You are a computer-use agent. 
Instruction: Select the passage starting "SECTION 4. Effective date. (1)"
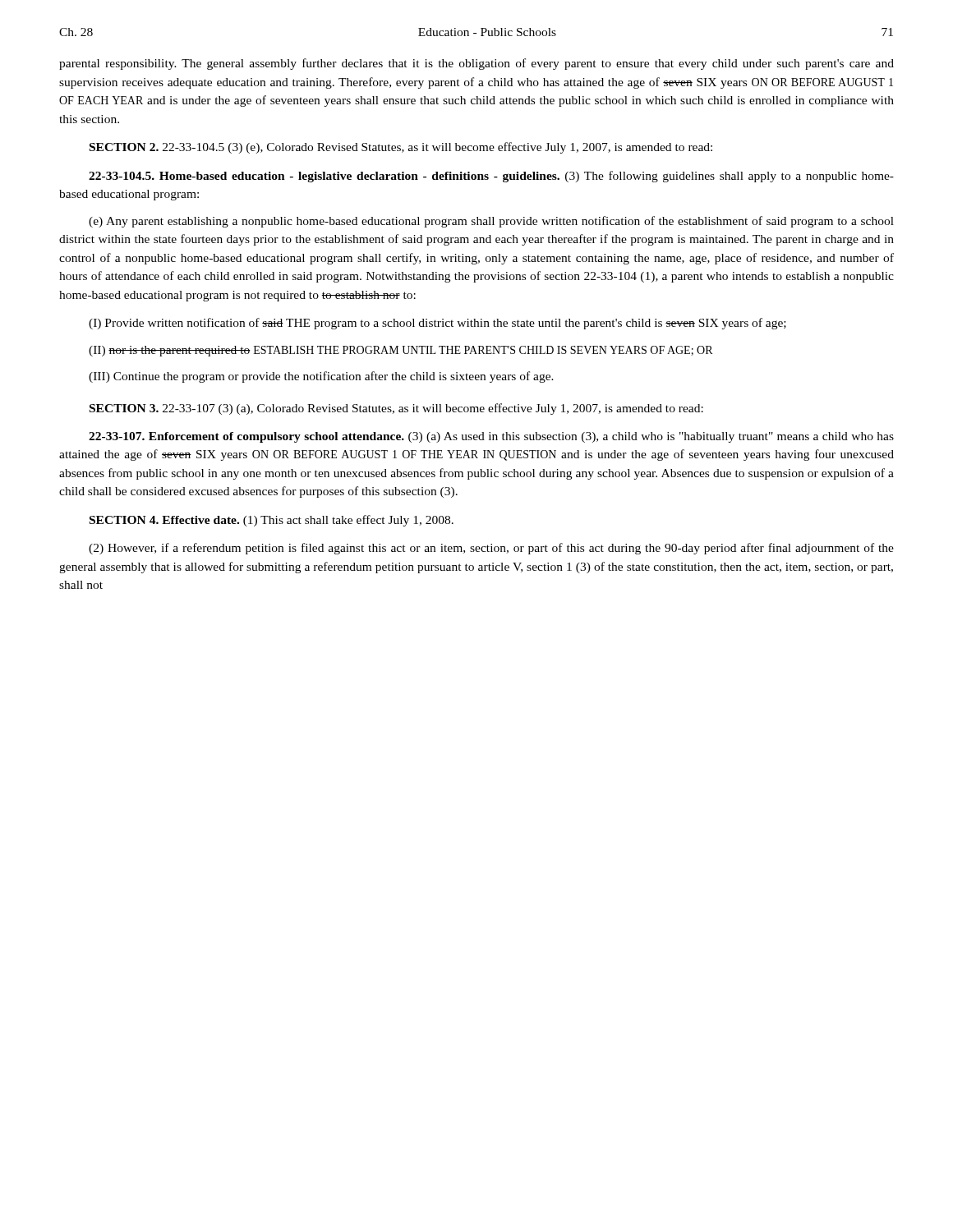(x=272, y=521)
